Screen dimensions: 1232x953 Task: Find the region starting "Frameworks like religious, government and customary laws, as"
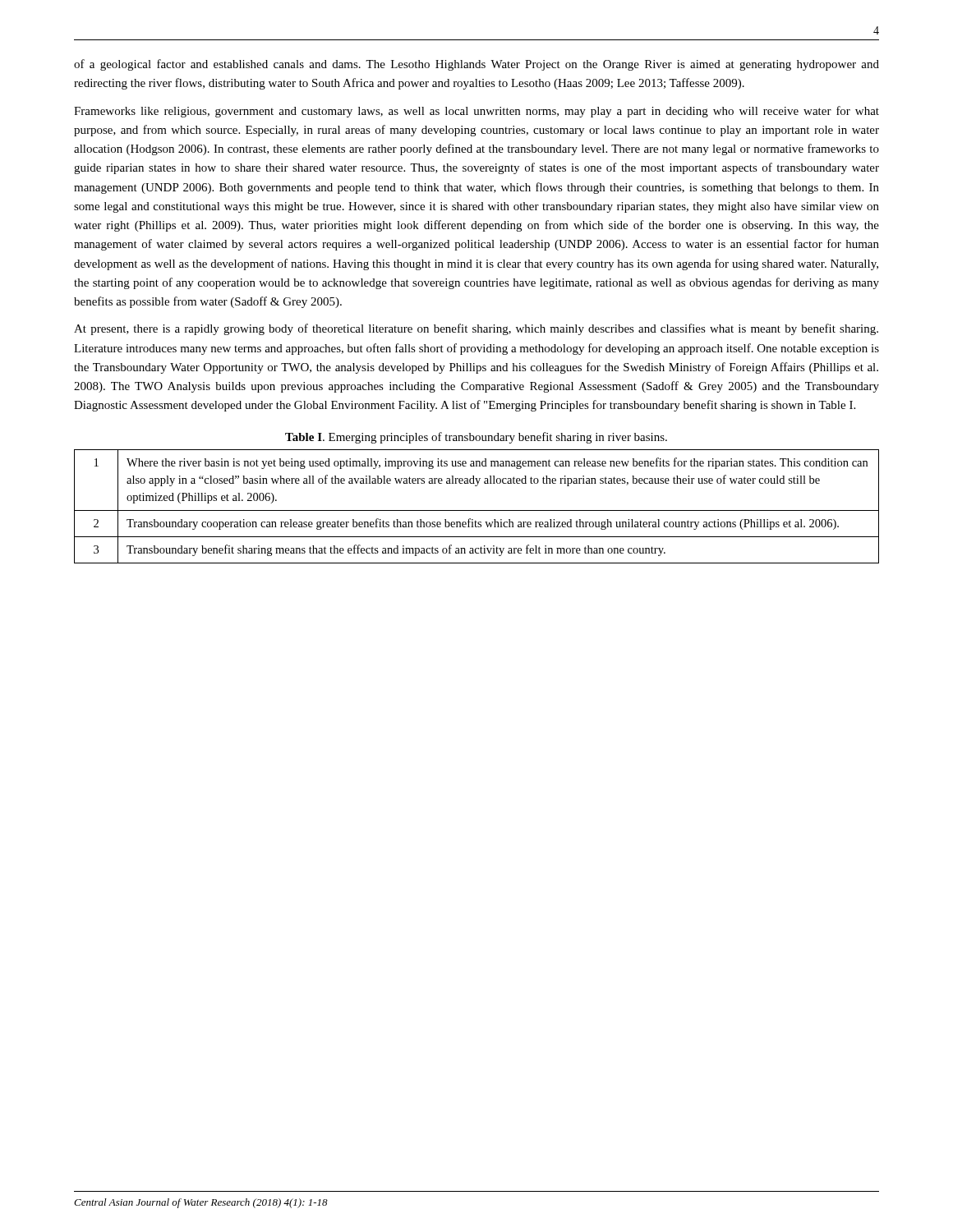(x=476, y=206)
